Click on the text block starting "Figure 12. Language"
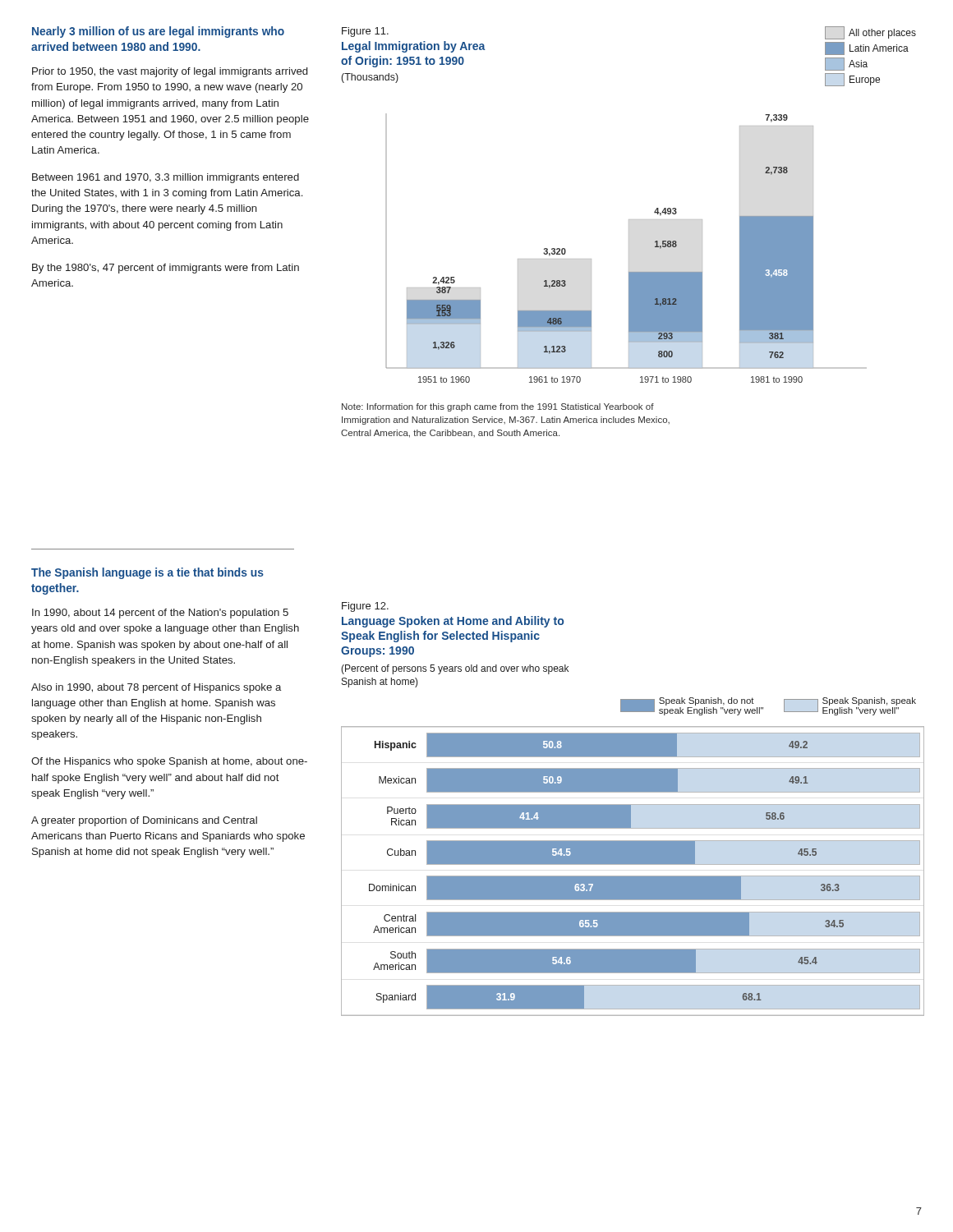Image resolution: width=953 pixels, height=1232 pixels. (365, 607)
